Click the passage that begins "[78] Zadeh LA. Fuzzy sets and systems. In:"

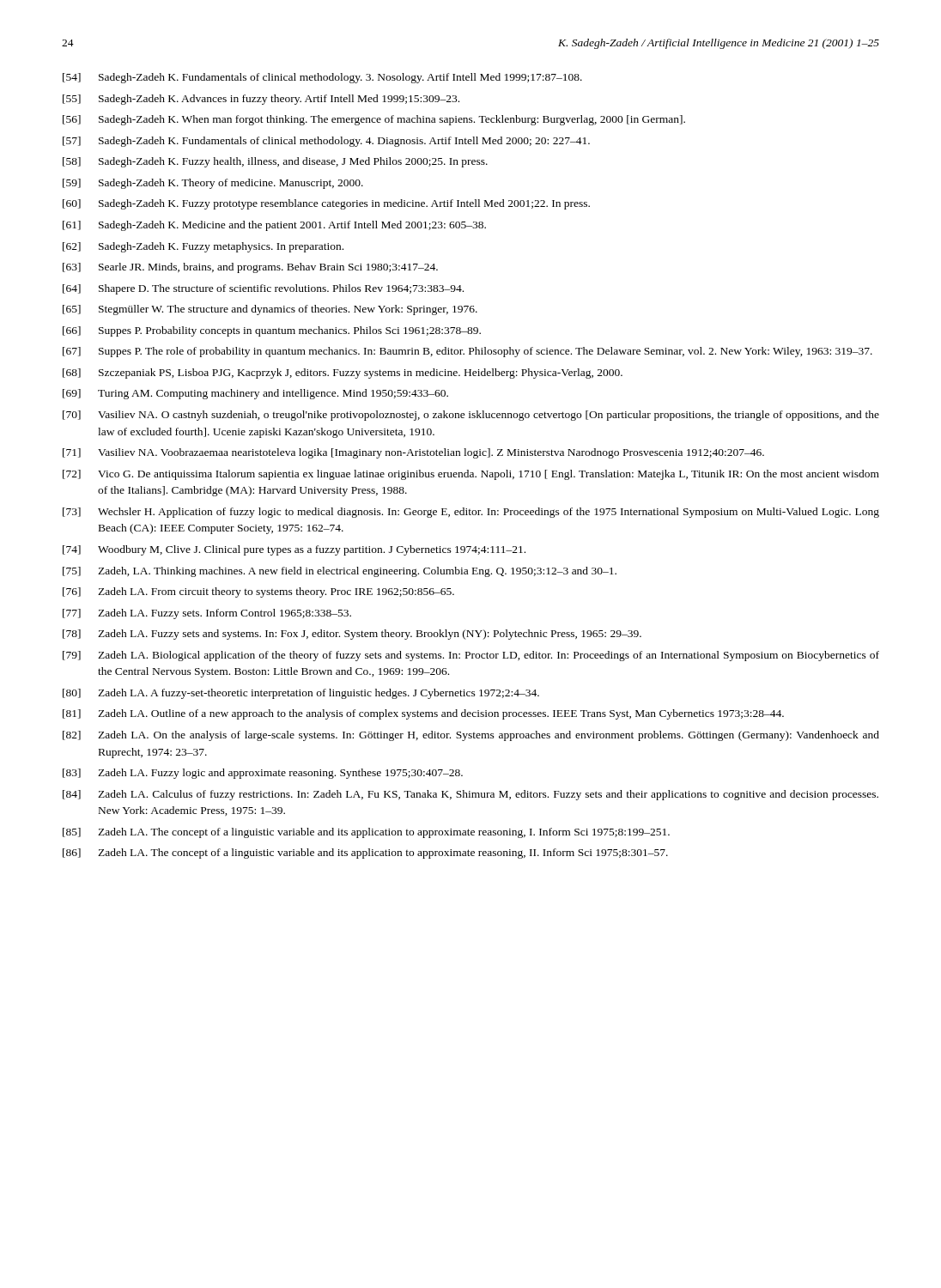[x=470, y=634]
